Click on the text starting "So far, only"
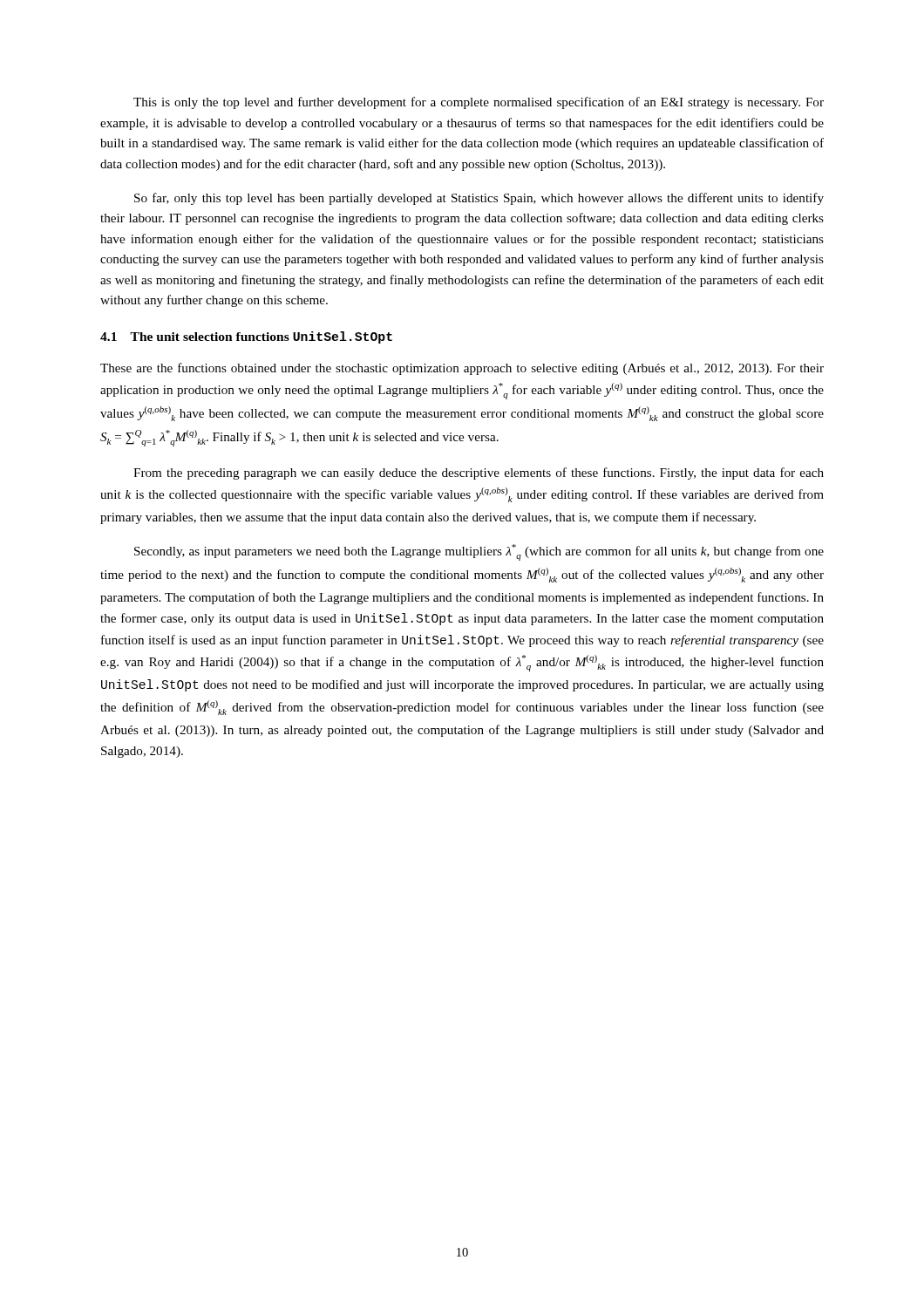924x1308 pixels. tap(462, 249)
